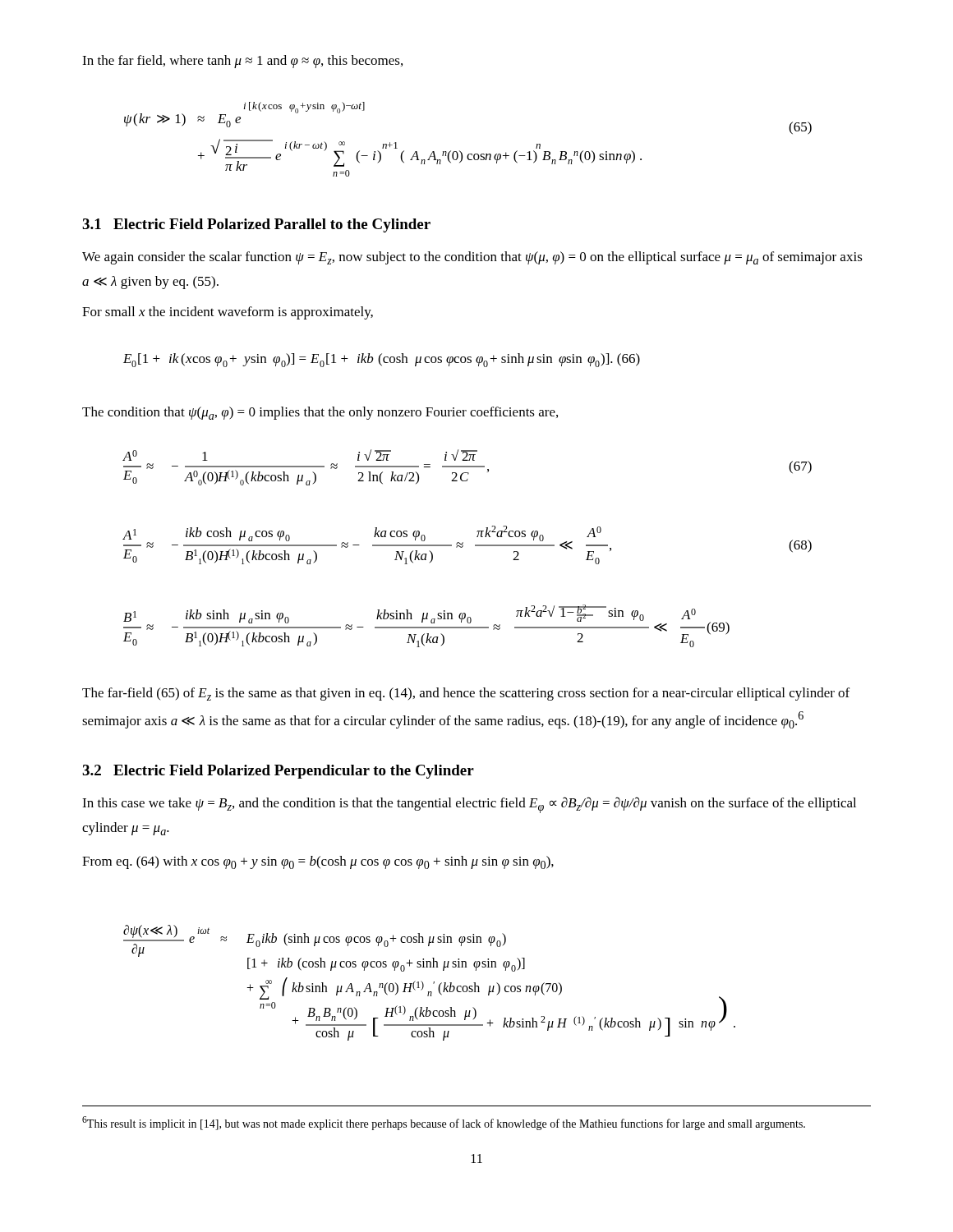Navigate to the element starting "E 0 [1"
Screen dimensions: 1232x953
tap(472, 356)
